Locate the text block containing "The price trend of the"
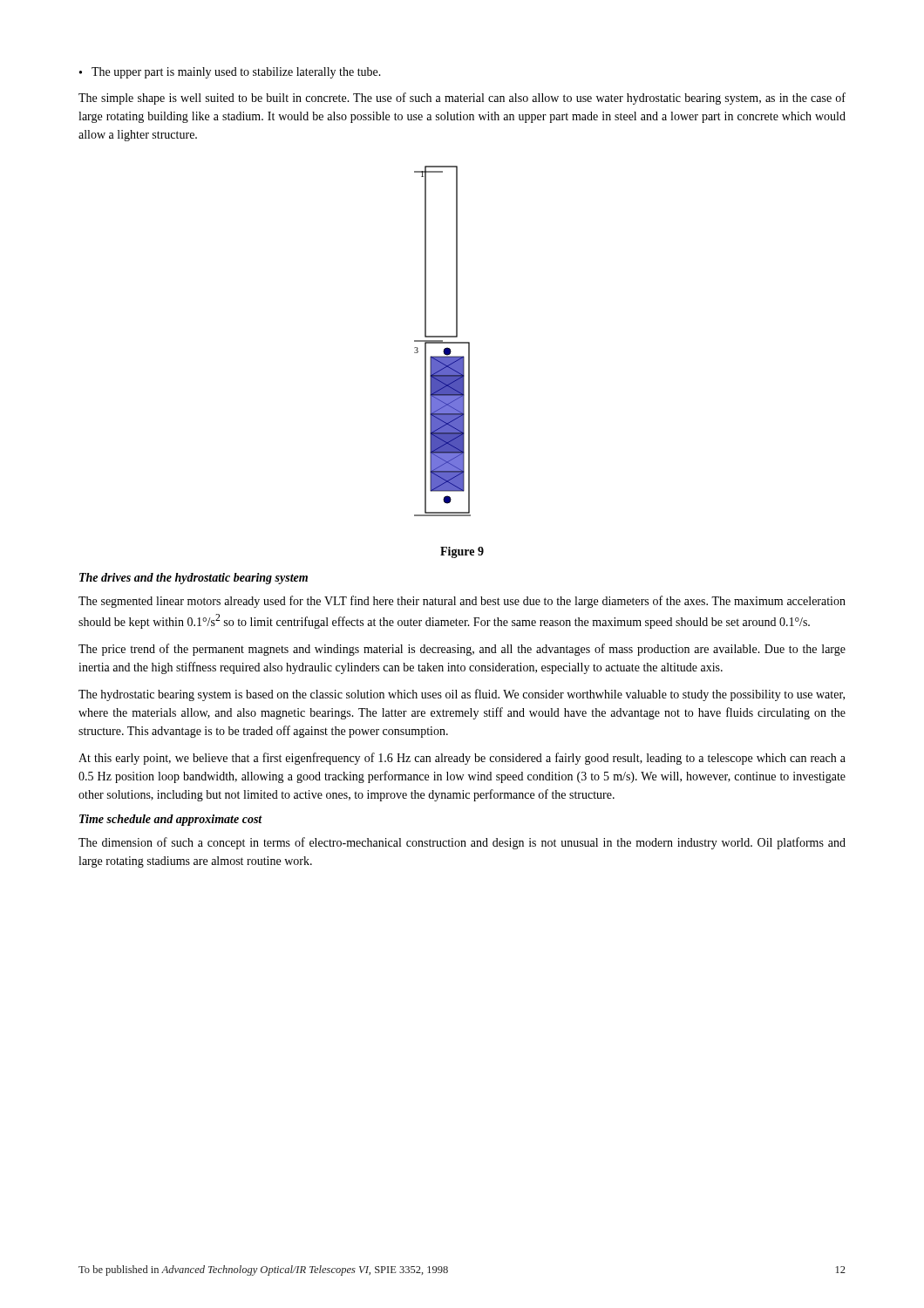The width and height of the screenshot is (924, 1308). point(462,658)
